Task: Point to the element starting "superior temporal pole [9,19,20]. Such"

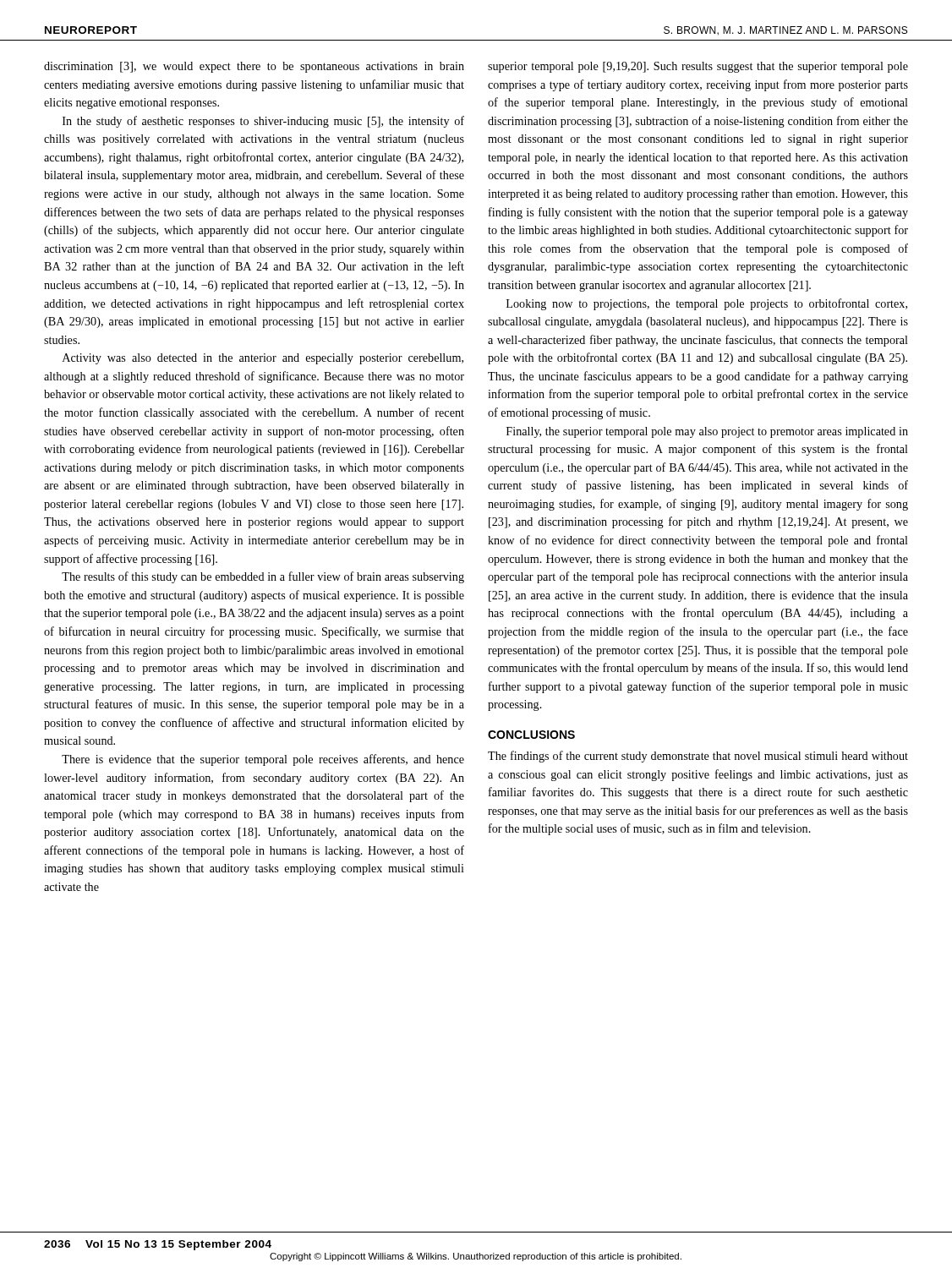Action: [698, 386]
